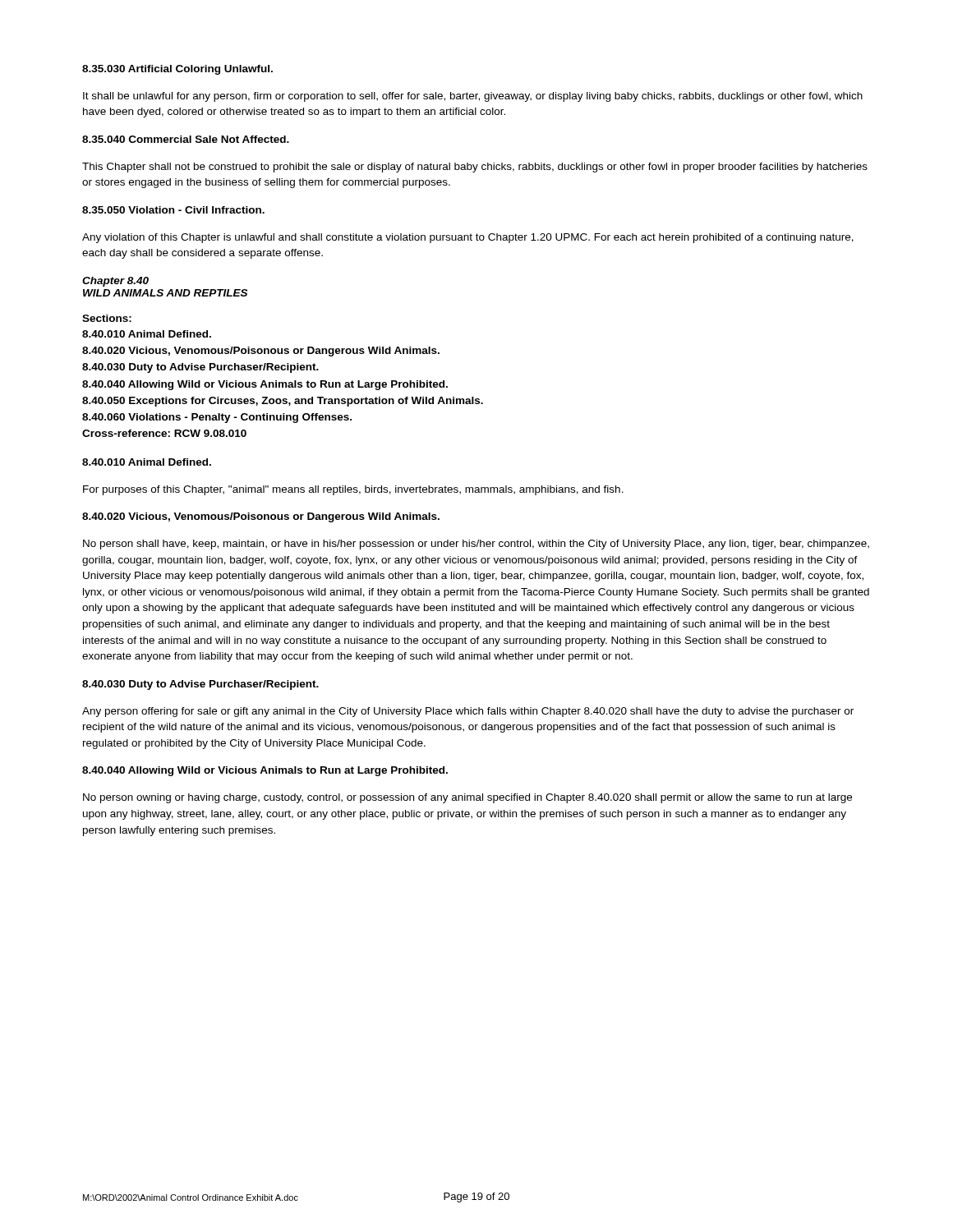Find the text block that reads "Any violation of this Chapter"
The height and width of the screenshot is (1232, 953).
pos(476,245)
